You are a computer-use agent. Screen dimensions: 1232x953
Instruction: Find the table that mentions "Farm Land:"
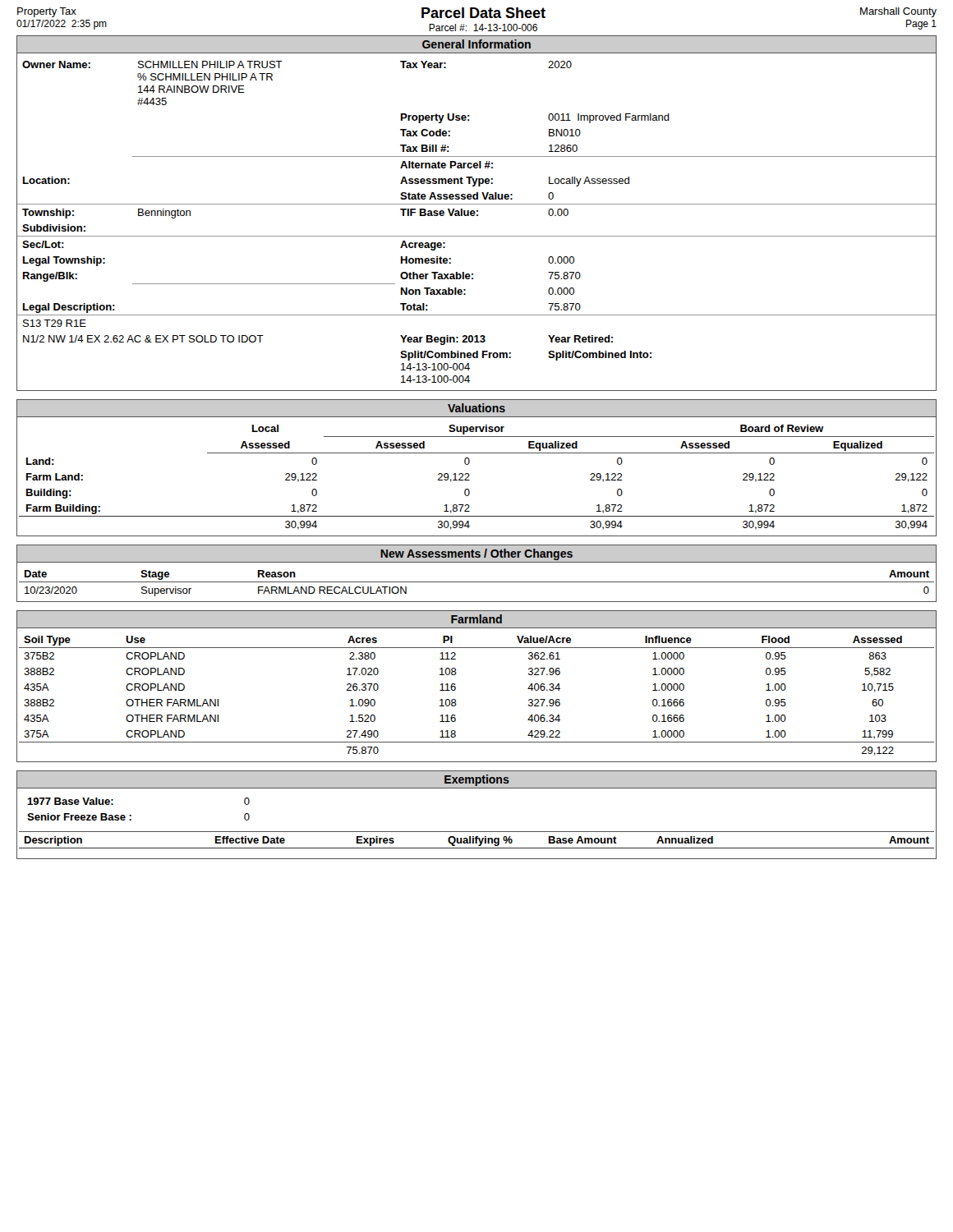click(476, 476)
